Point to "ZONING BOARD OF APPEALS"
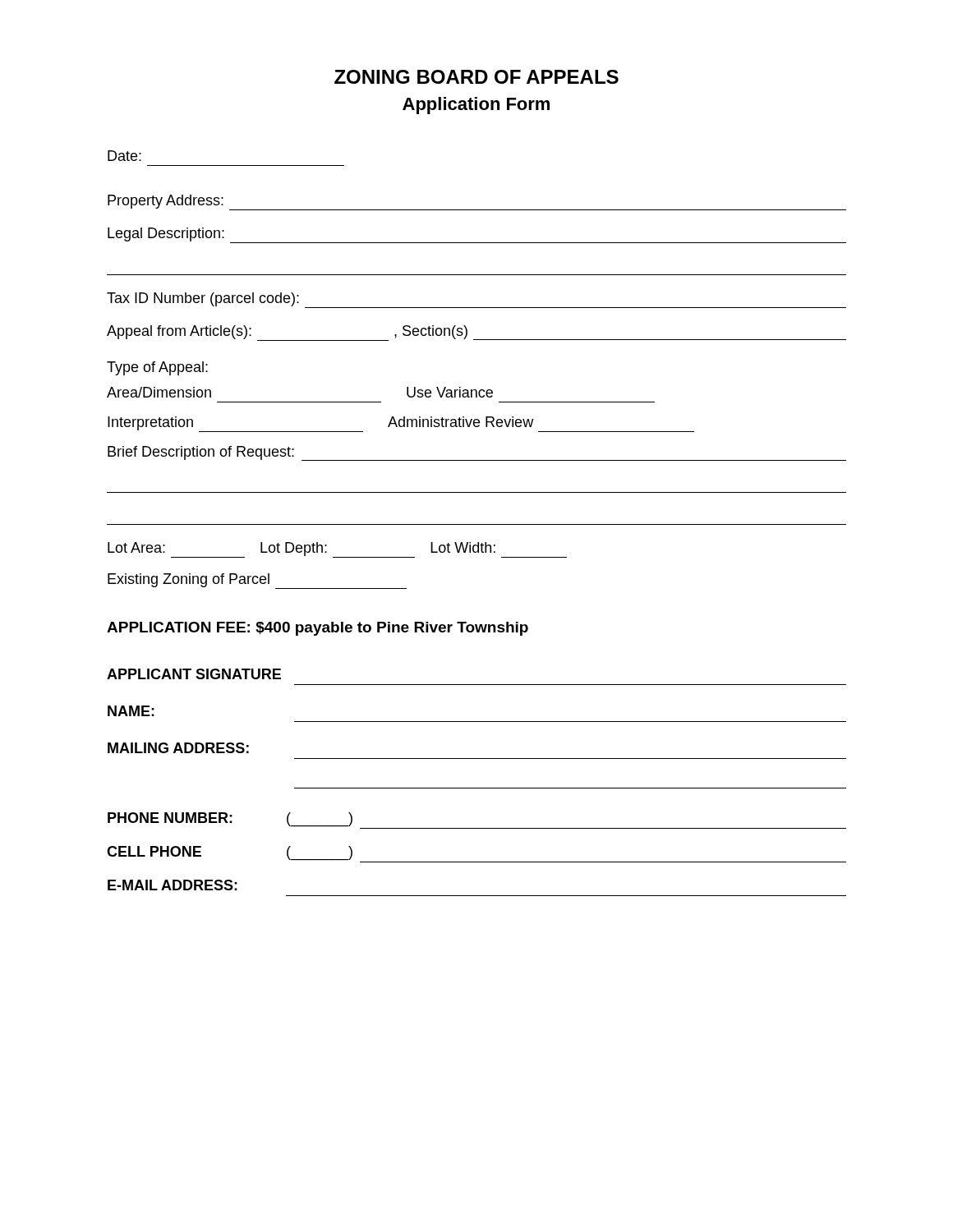The image size is (953, 1232). pos(476,77)
